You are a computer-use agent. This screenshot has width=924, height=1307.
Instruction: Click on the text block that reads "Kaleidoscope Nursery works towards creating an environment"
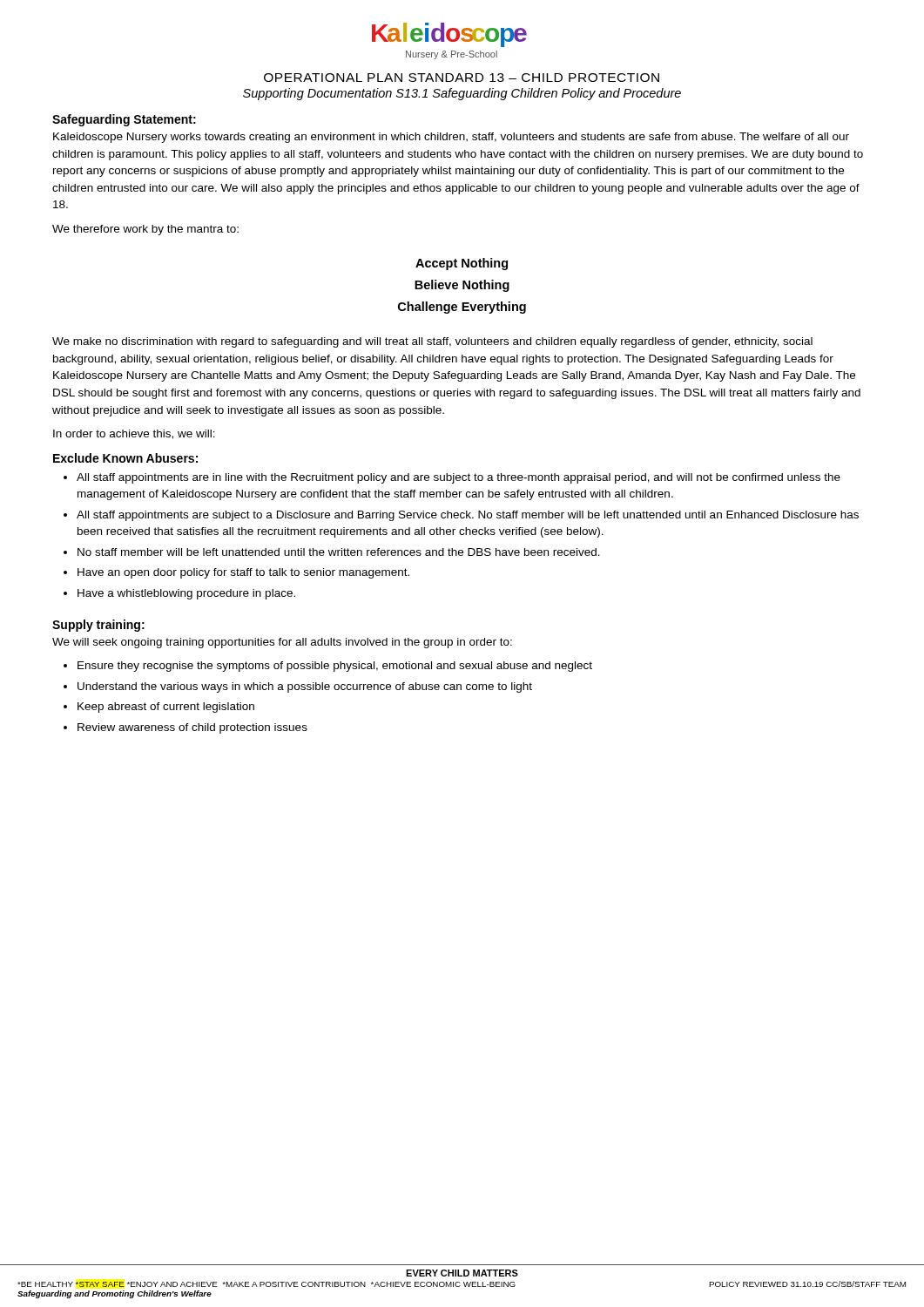(x=458, y=170)
